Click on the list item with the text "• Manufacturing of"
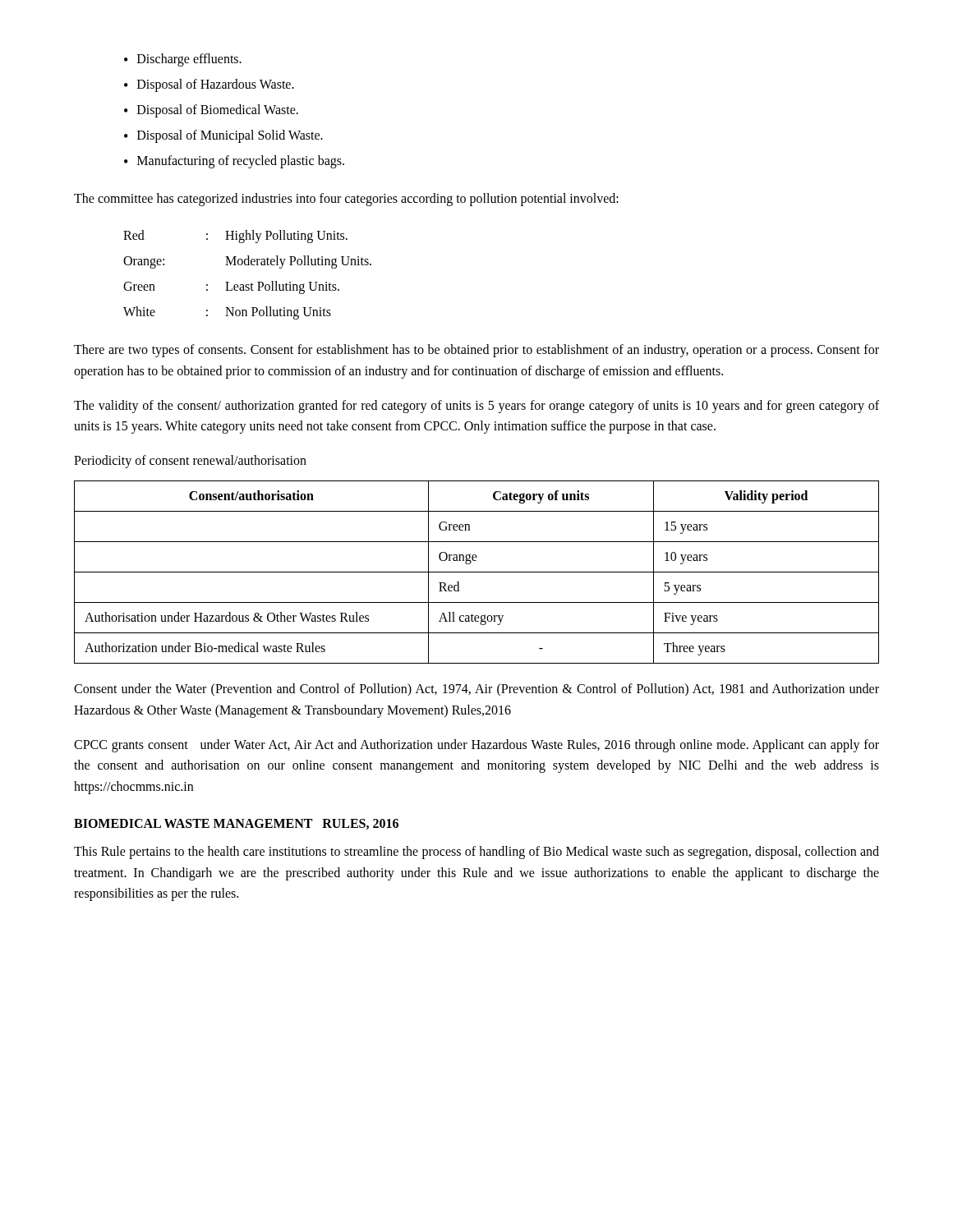 pos(234,162)
